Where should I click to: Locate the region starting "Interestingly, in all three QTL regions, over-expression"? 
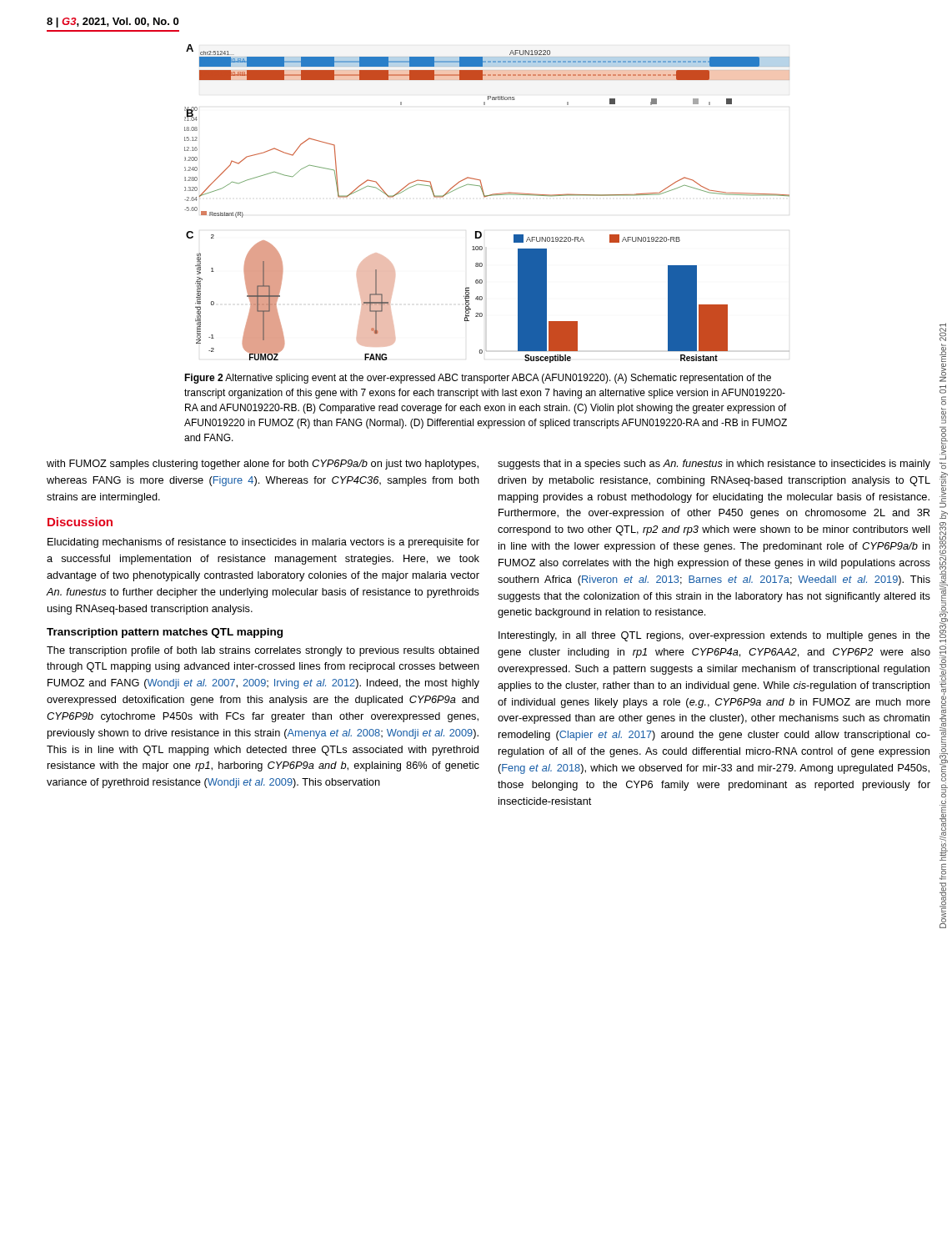(x=714, y=718)
